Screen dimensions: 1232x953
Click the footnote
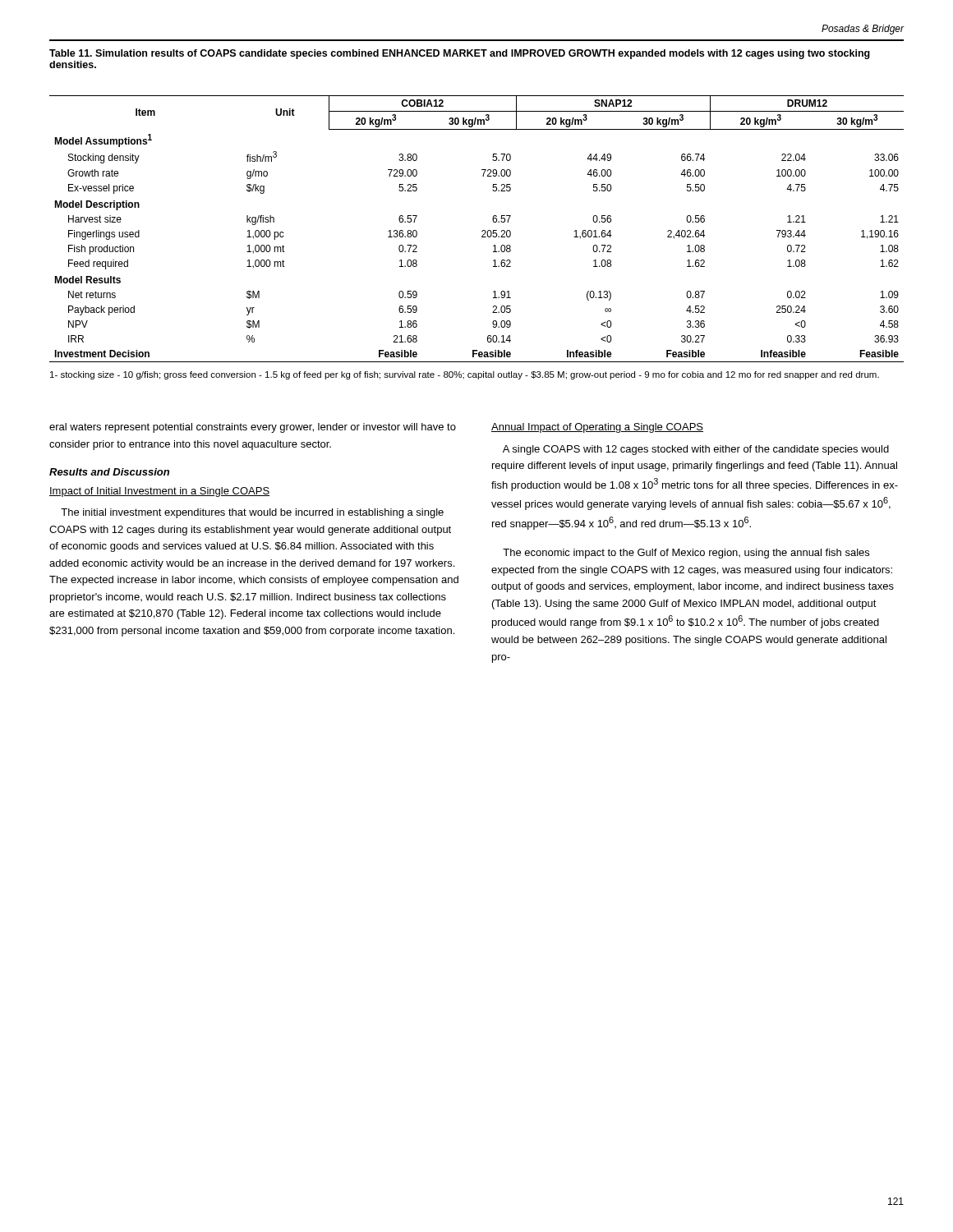[x=464, y=375]
